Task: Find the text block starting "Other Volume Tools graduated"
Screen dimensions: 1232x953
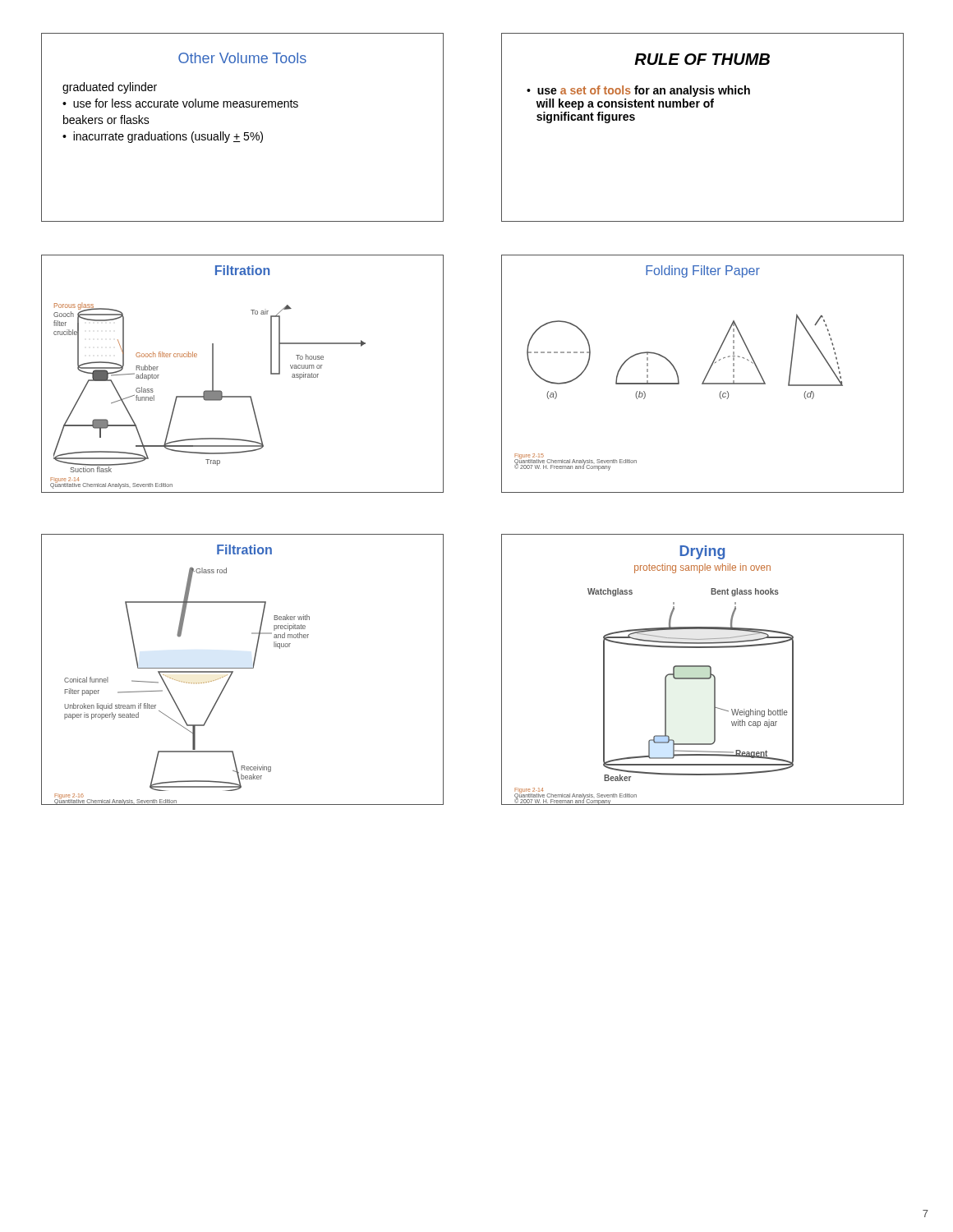Action: [x=242, y=97]
